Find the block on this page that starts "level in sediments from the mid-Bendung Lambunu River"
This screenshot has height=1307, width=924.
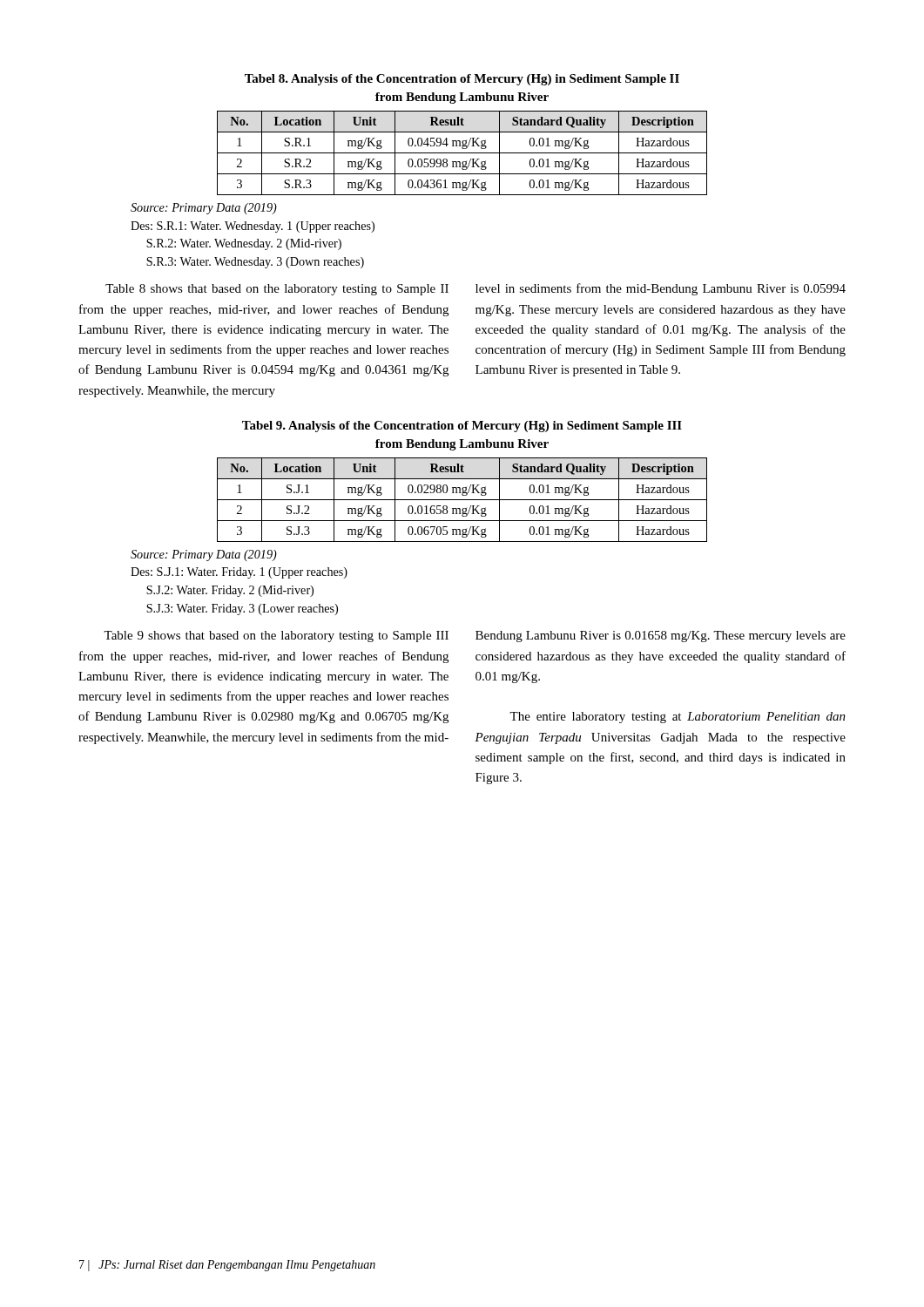[x=660, y=329]
